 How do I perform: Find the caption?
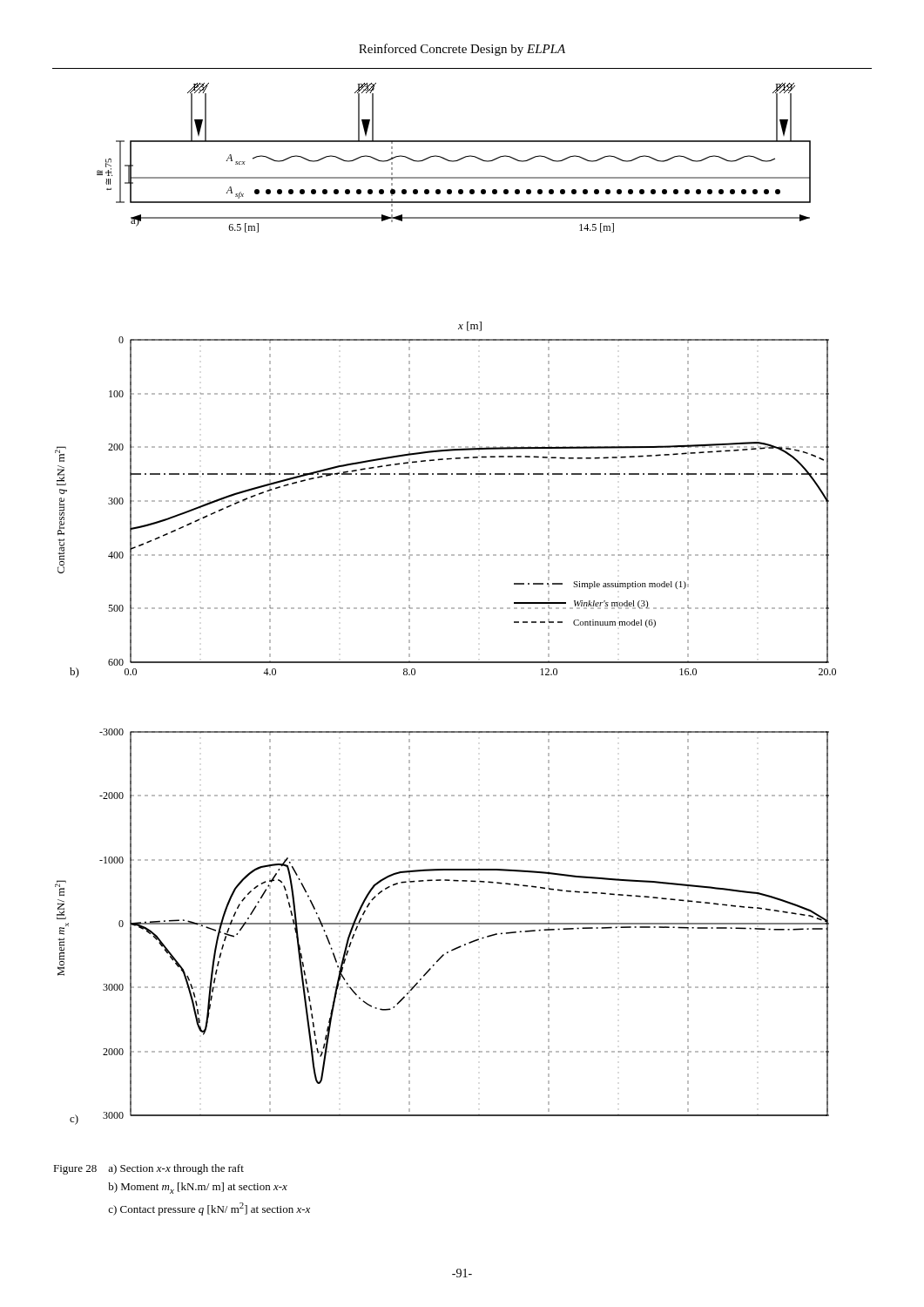tap(182, 1189)
